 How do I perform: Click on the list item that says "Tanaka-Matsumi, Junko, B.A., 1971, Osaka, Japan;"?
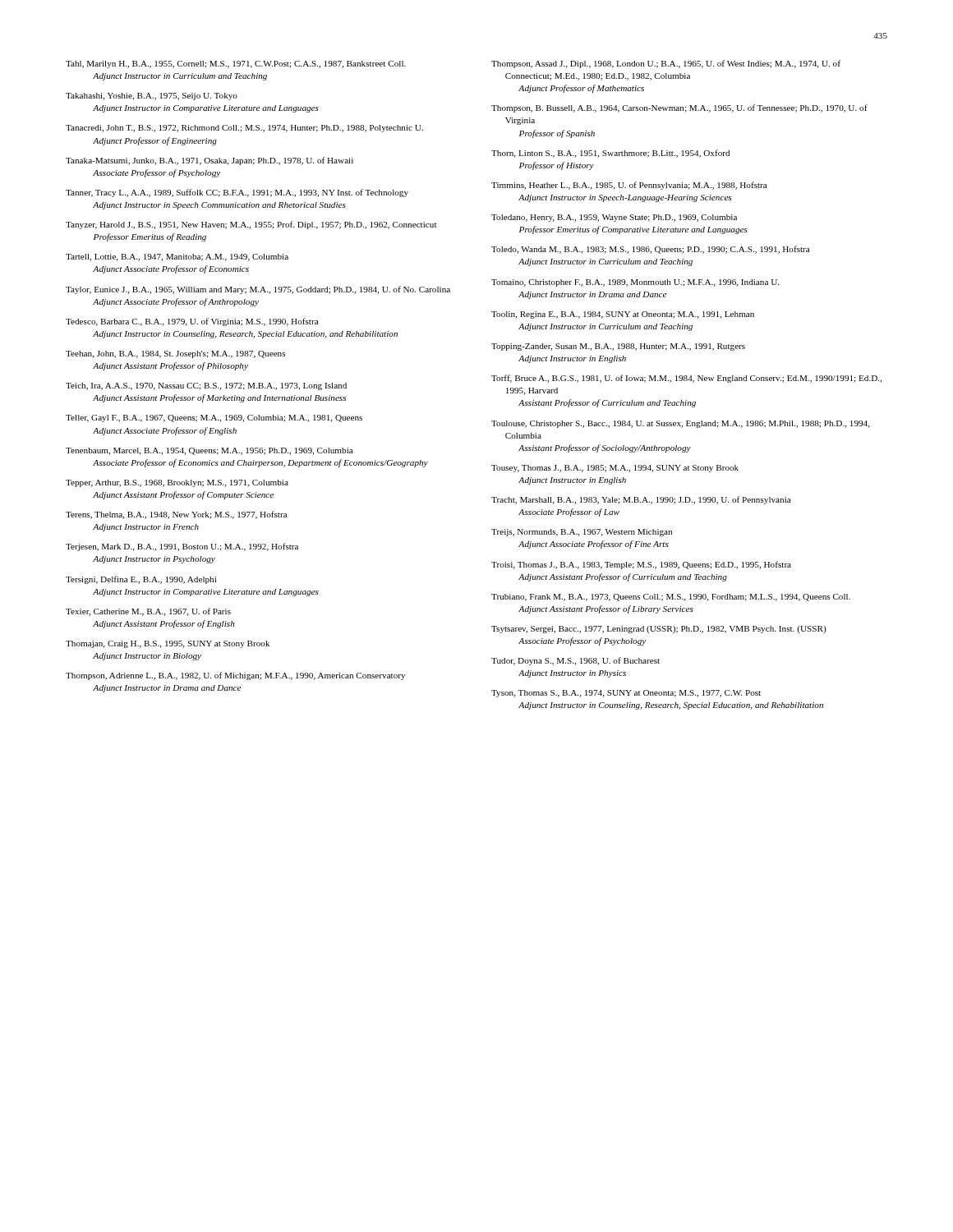(x=264, y=167)
